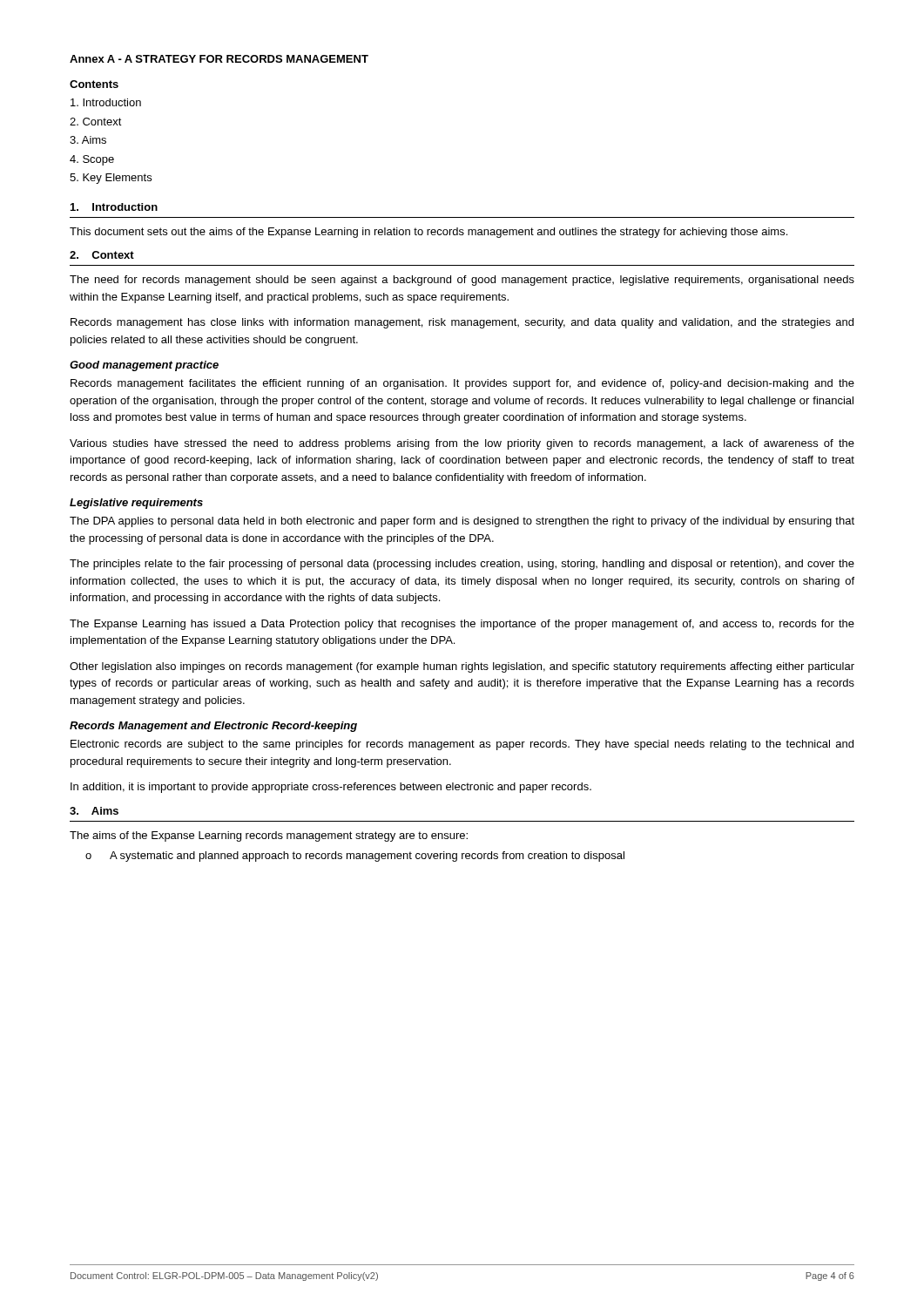Click on the element starting "The need for records management should be"
Screen dimensions: 1307x924
(x=462, y=288)
